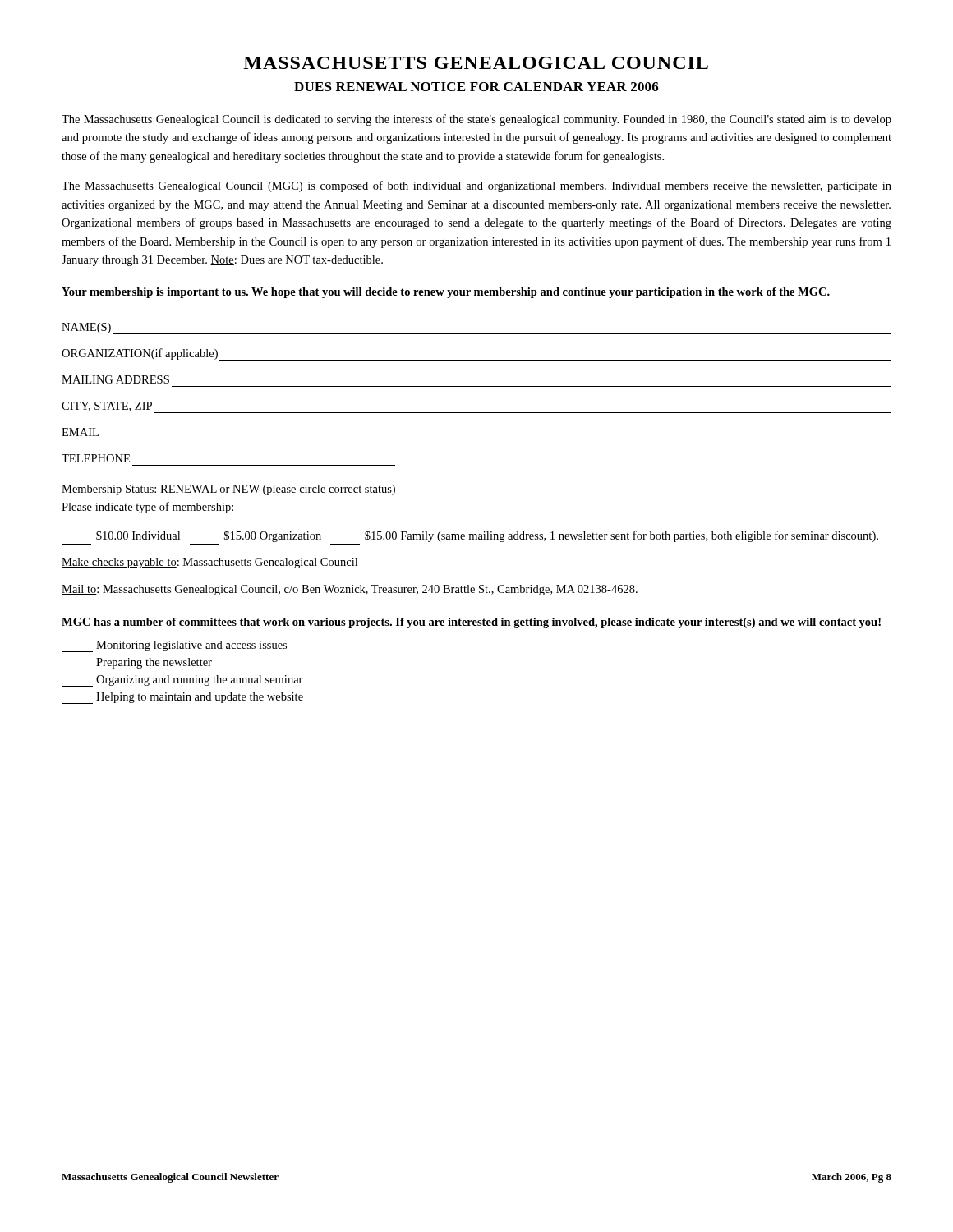The height and width of the screenshot is (1232, 953).
Task: Select the block starting "Make checks payable to: Massachusetts Genealogical Council"
Action: 210,562
